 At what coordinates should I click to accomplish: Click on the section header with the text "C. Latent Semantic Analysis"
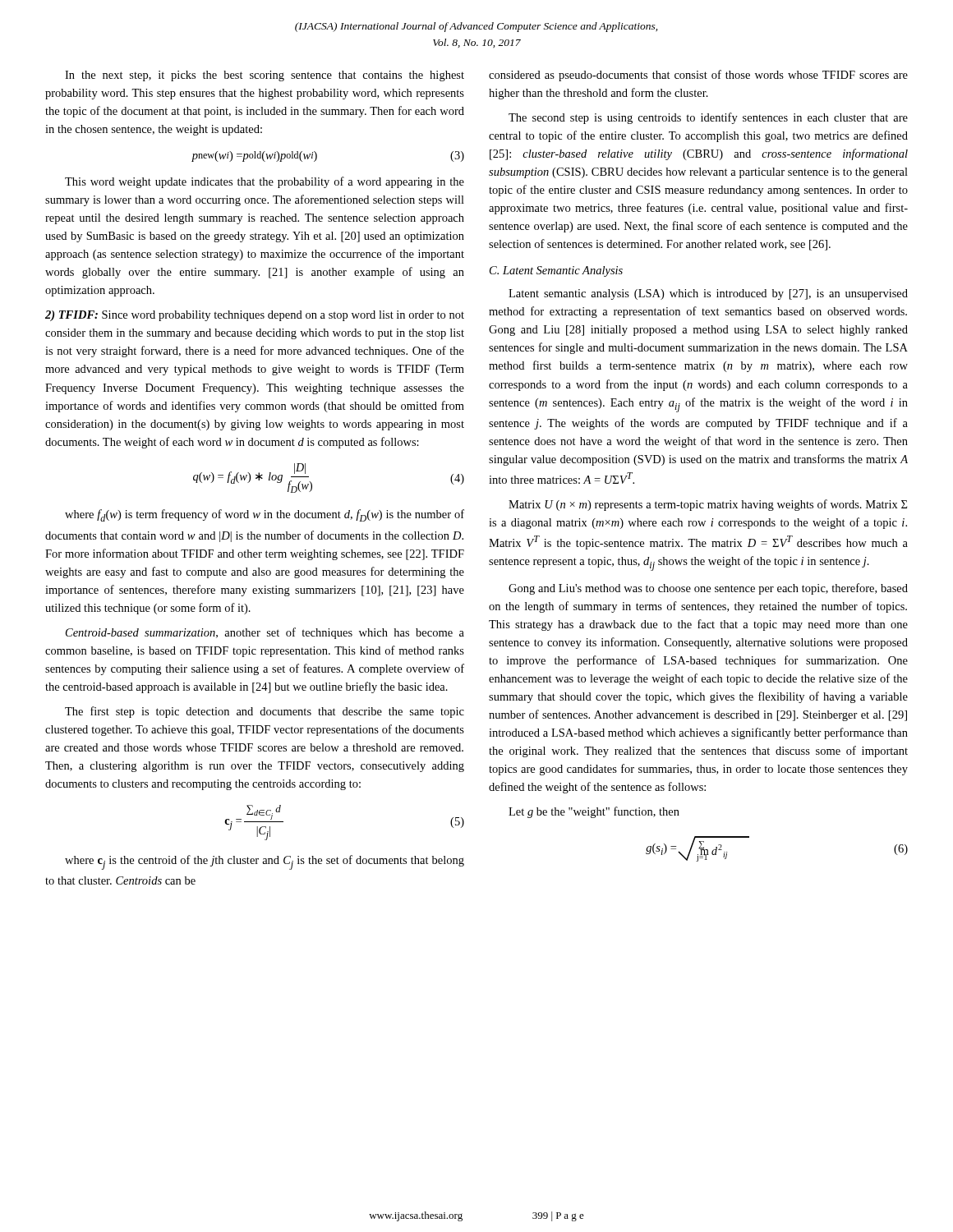tap(556, 271)
